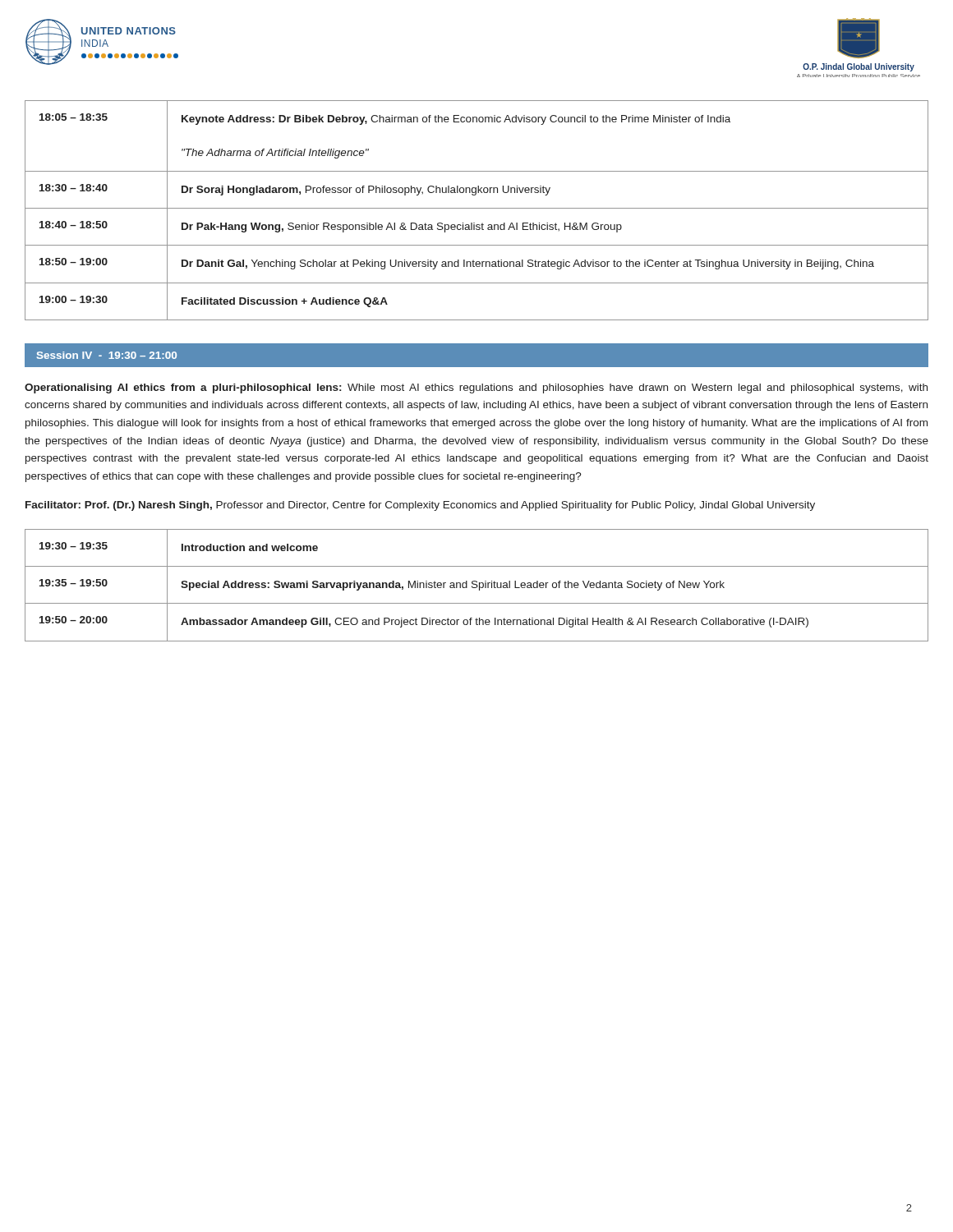This screenshot has height=1232, width=953.
Task: Locate the block of text that opens with "Operationalising AI ethics from a pluri-philosophical lens:"
Action: click(476, 431)
